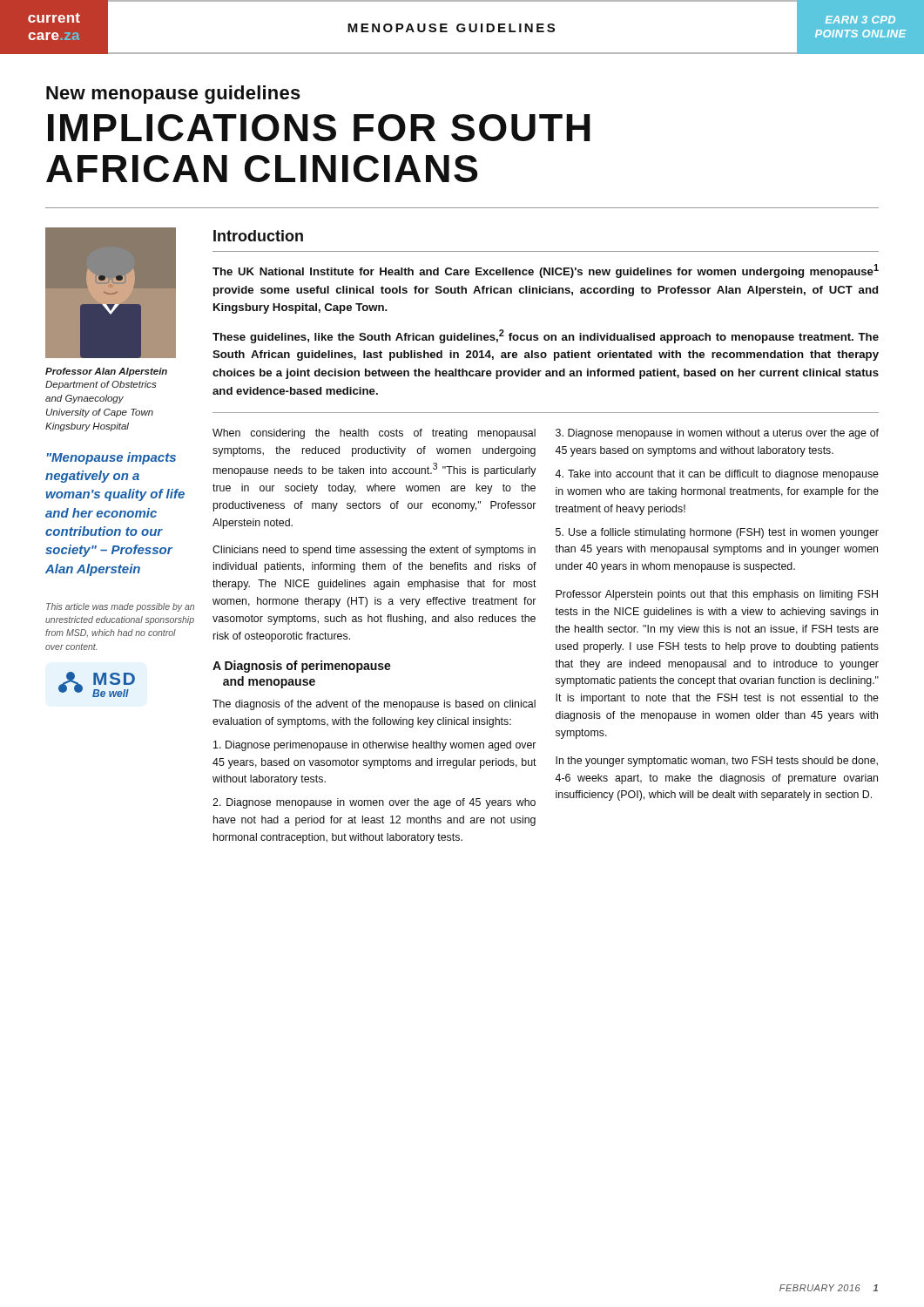Image resolution: width=924 pixels, height=1307 pixels.
Task: Click on the list item that reads "3. Diagnose menopause in"
Action: click(717, 442)
